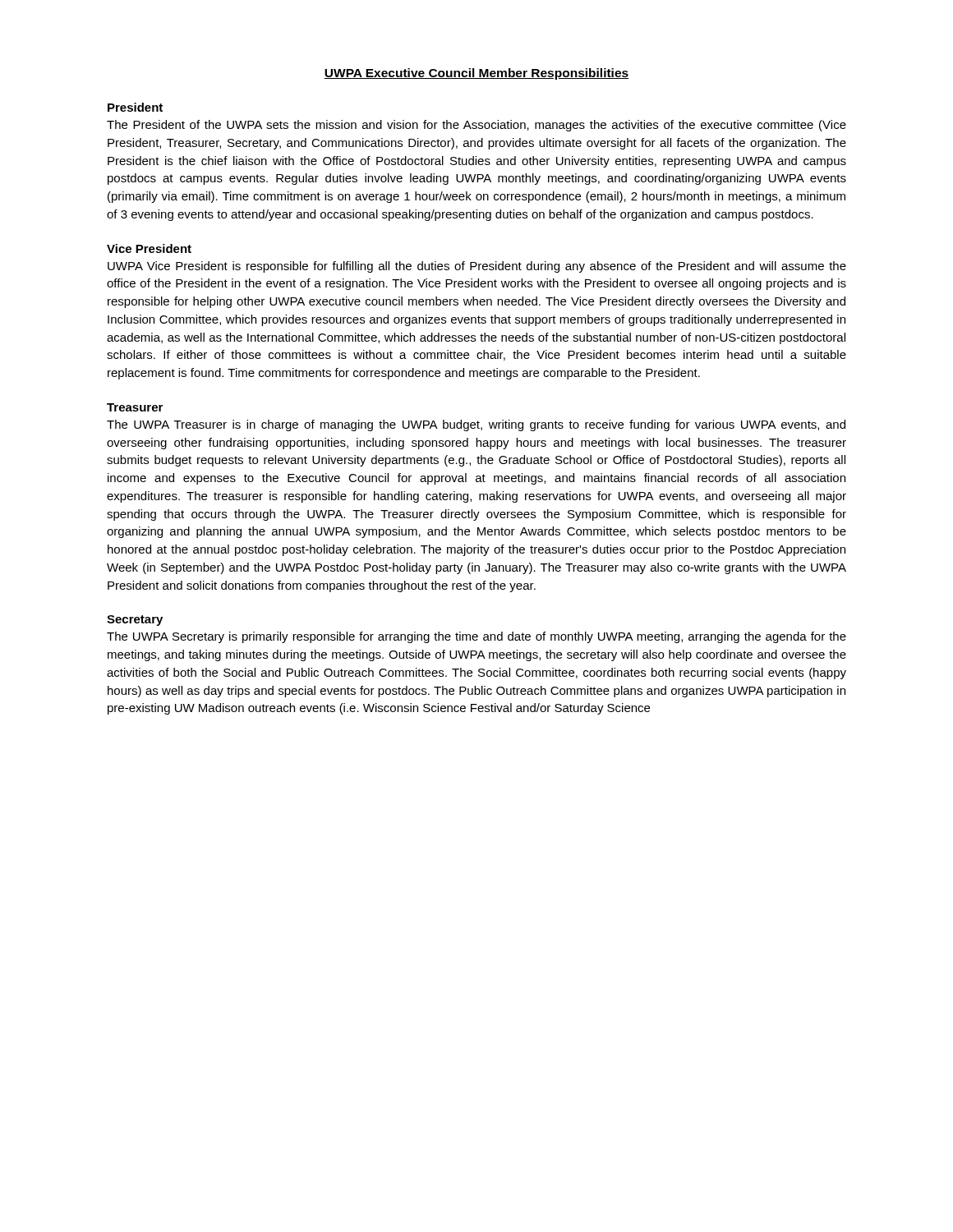Click on the text block starting "Vice President"
This screenshot has width=953, height=1232.
point(149,248)
